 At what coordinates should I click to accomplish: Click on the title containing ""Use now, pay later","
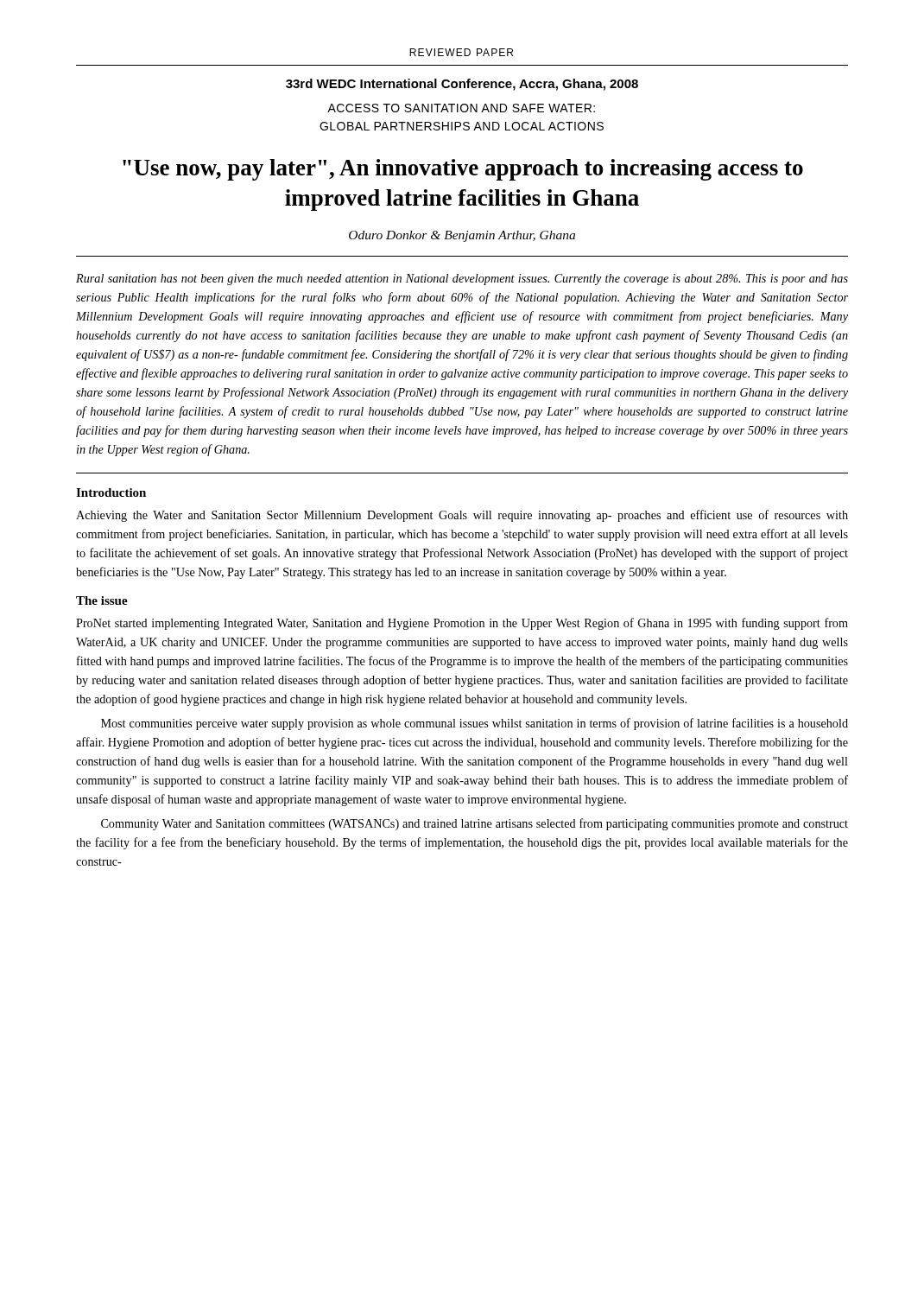[462, 183]
